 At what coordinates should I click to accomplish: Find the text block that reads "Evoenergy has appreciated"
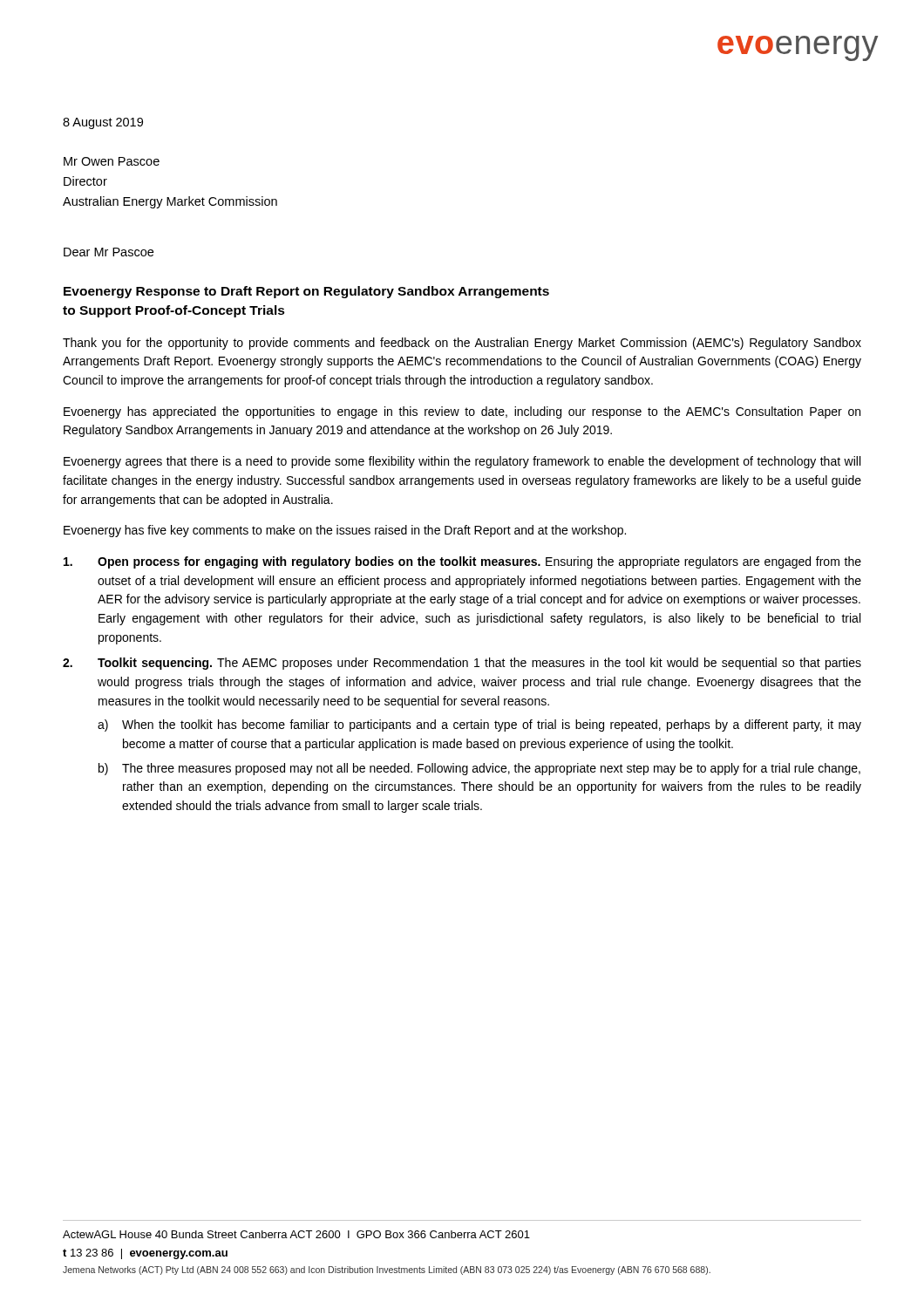(x=462, y=421)
